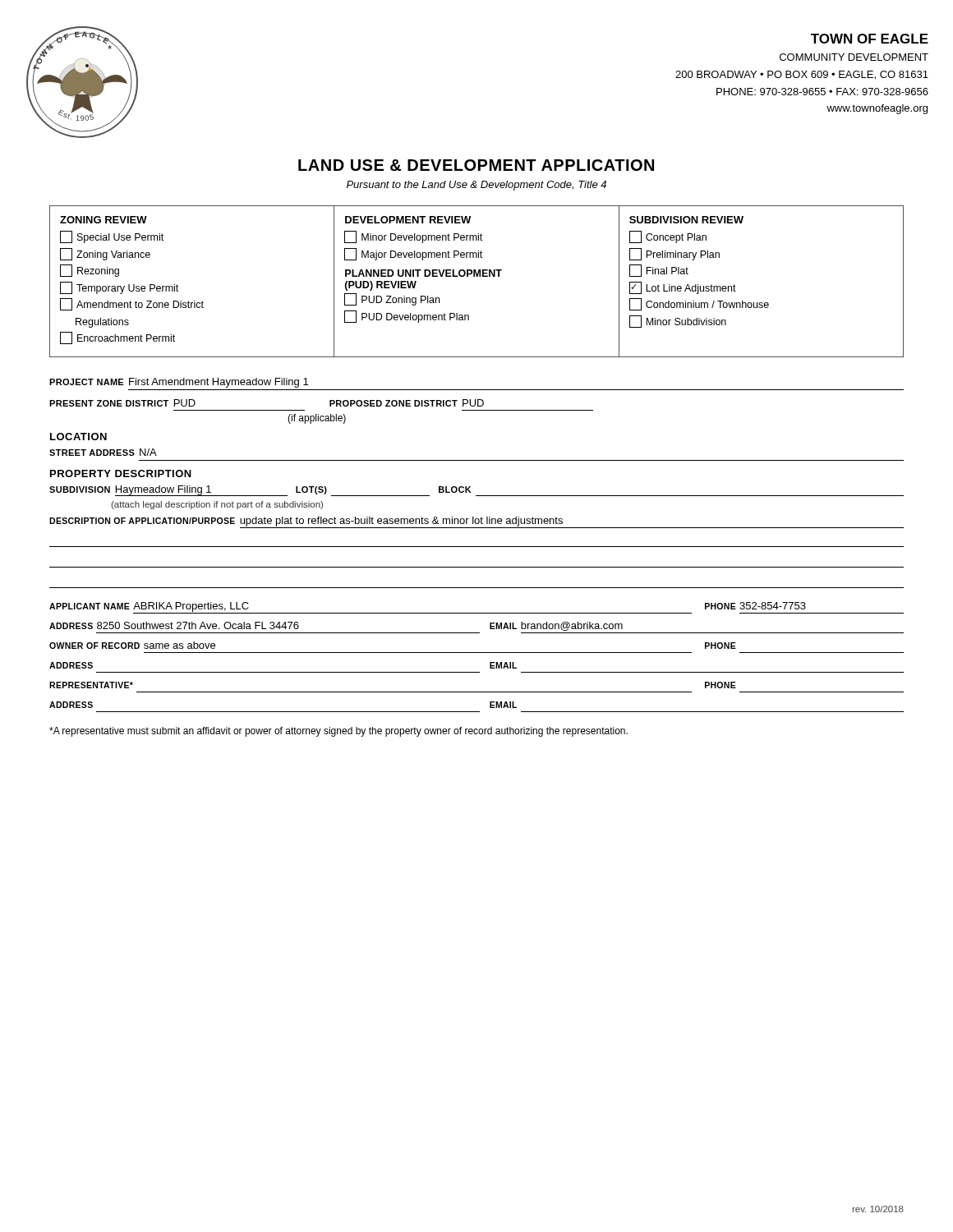
Task: Point to the element starting "LAND USE & DEVELOPMENT APPLICATION"
Action: point(476,165)
